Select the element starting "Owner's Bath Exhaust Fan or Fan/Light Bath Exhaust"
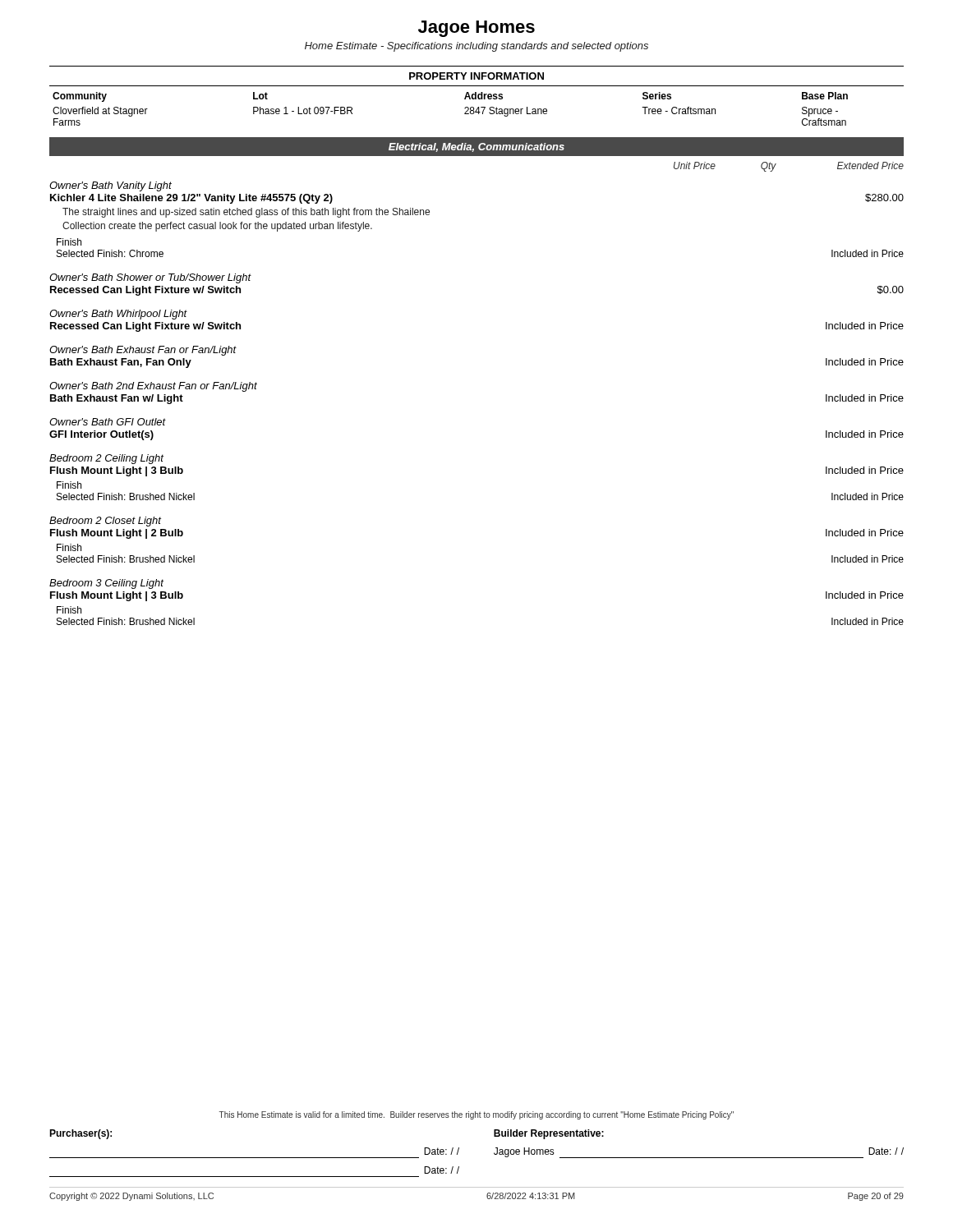Image resolution: width=953 pixels, height=1232 pixels. pos(143,351)
